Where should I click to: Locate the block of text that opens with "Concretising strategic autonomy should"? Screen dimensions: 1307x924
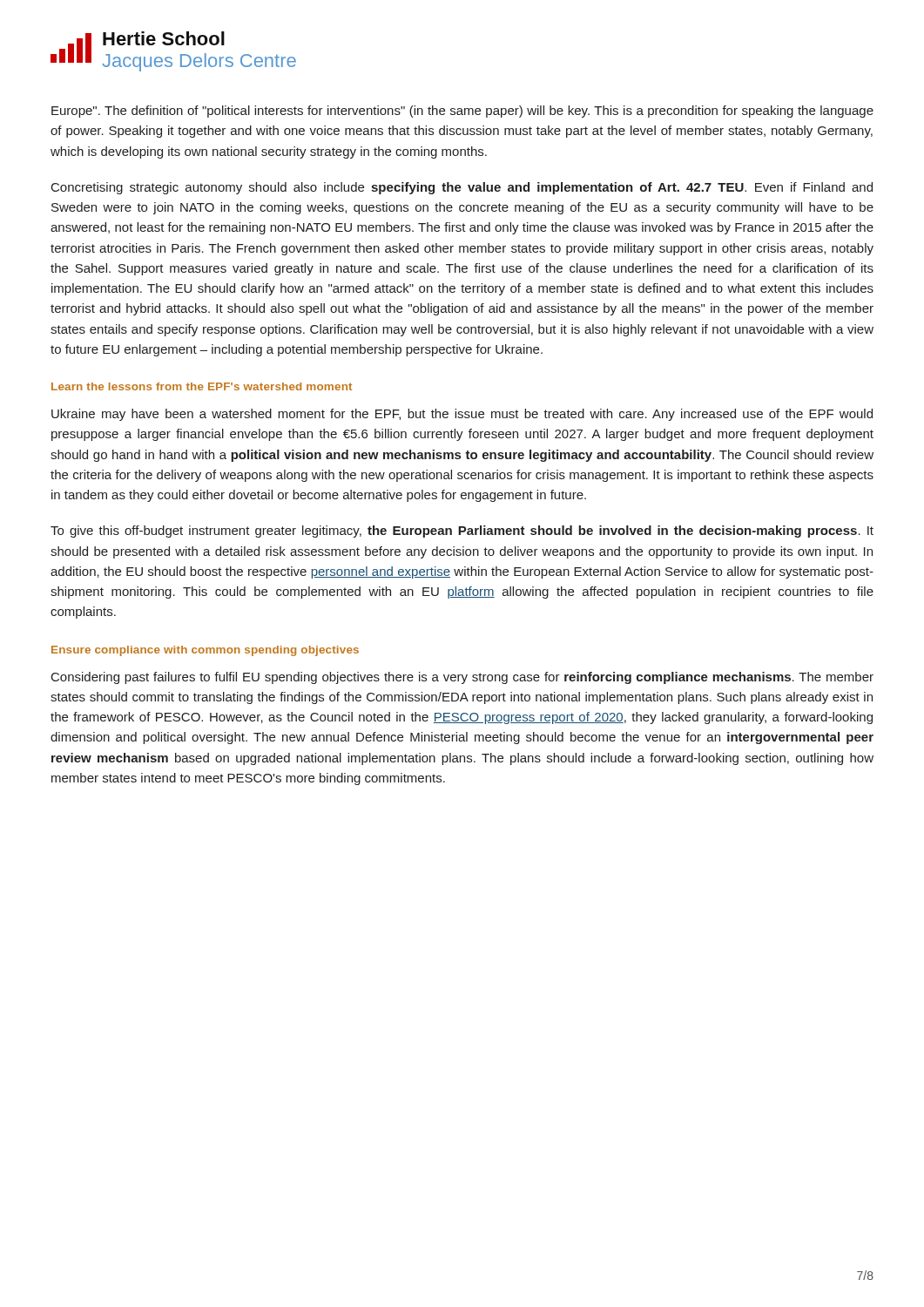coord(462,268)
